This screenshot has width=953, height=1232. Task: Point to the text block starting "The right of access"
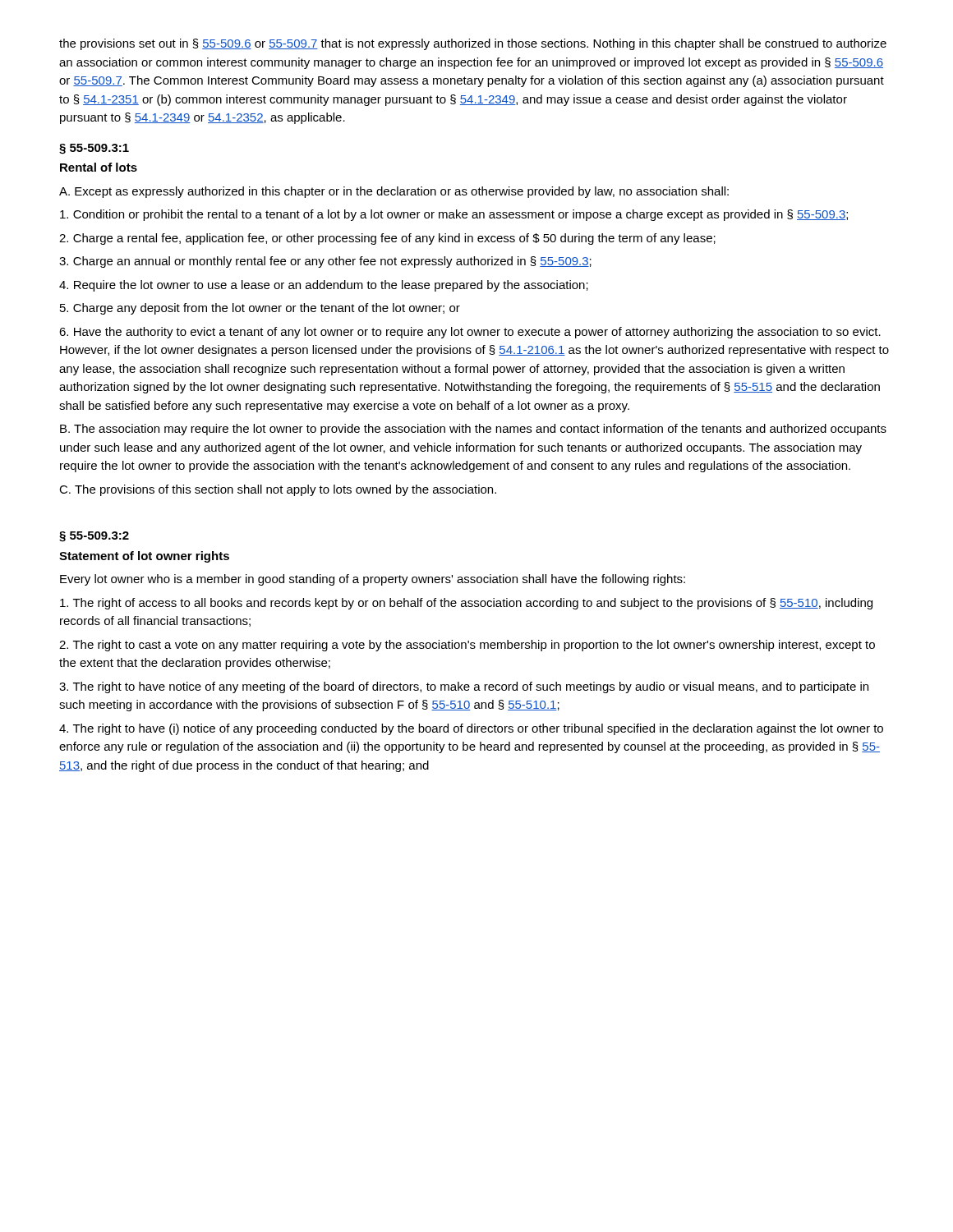coord(476,612)
